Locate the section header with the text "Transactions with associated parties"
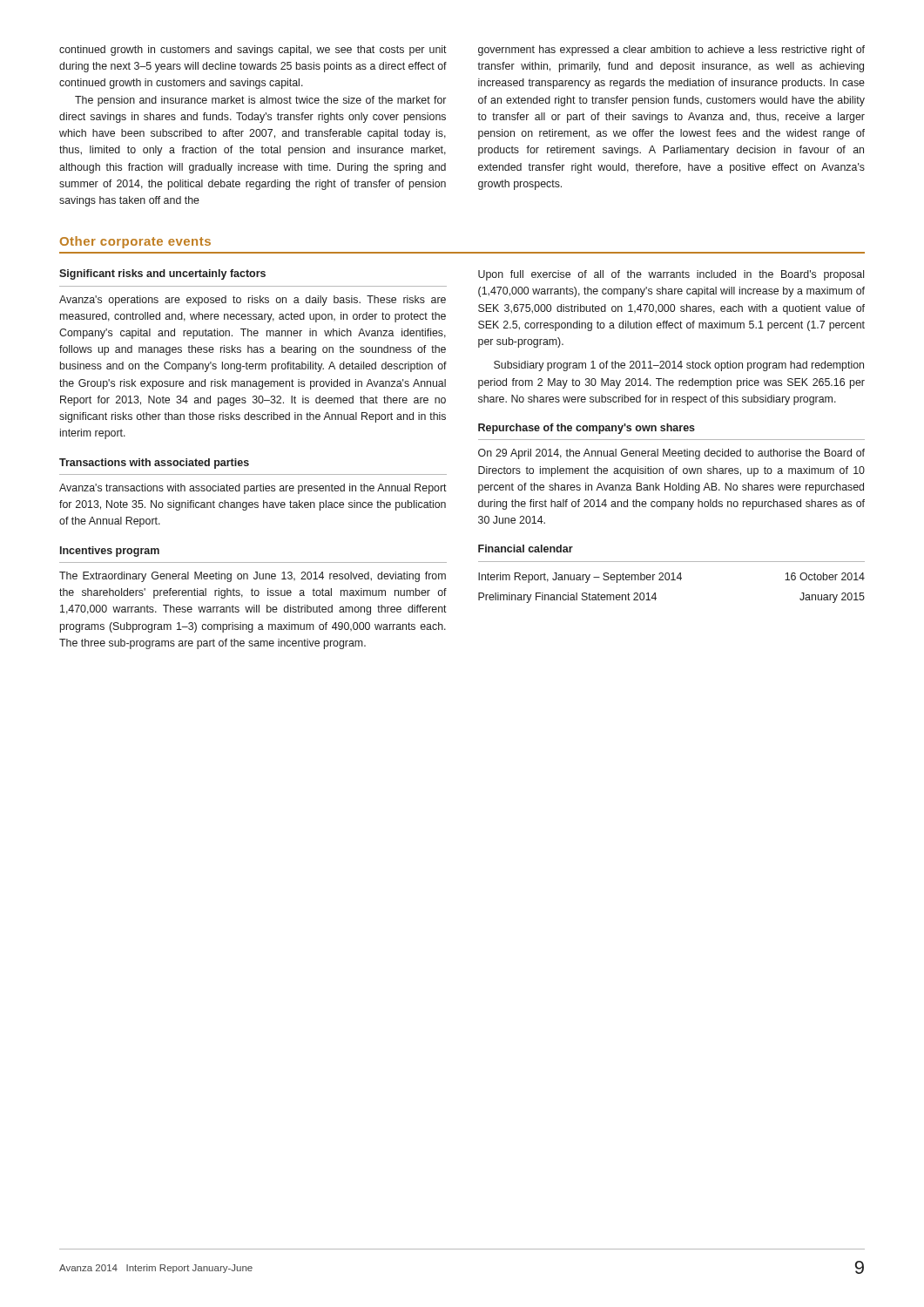Screen dimensions: 1307x924 tap(154, 462)
